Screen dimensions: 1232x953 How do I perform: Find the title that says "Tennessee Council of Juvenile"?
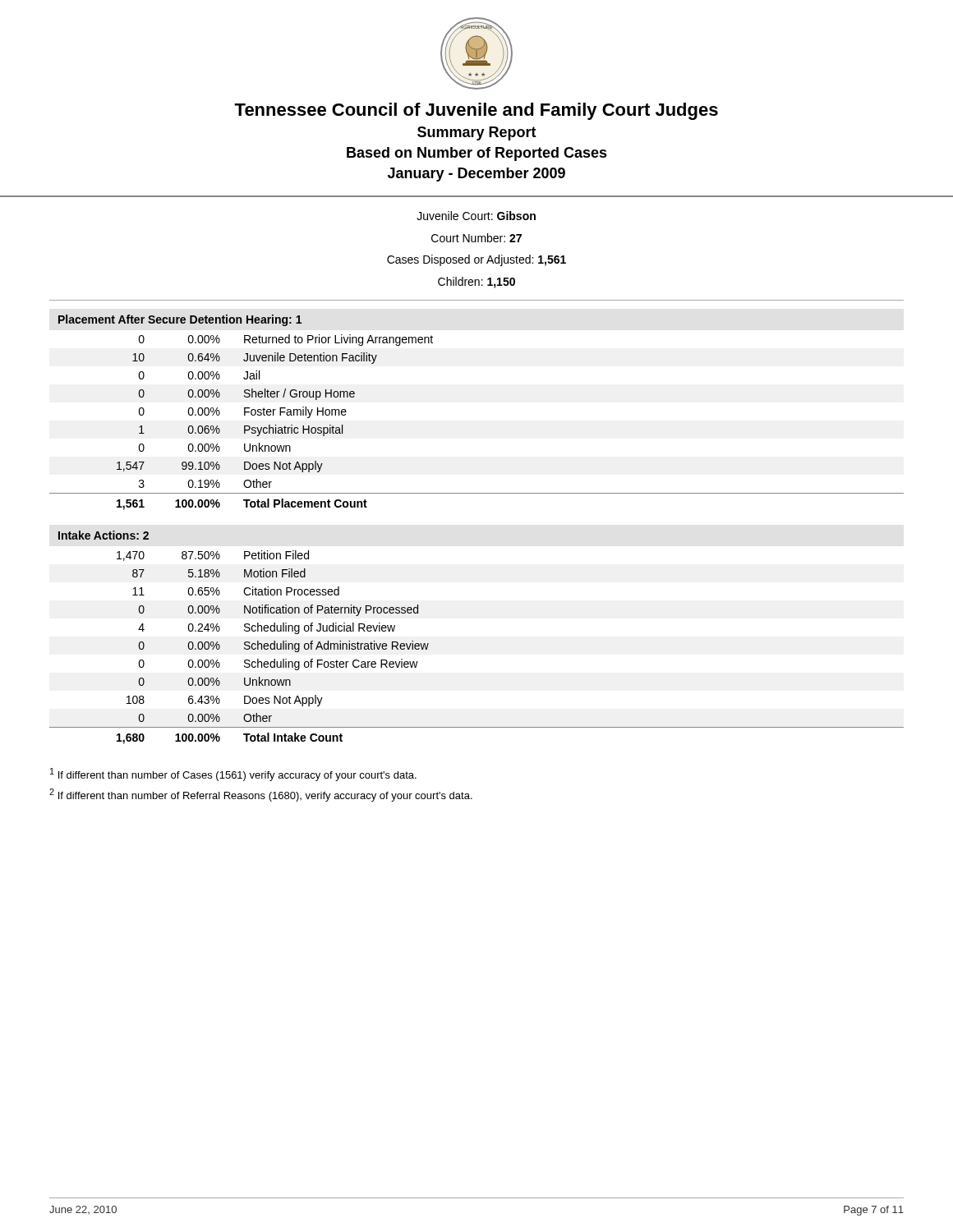click(476, 141)
